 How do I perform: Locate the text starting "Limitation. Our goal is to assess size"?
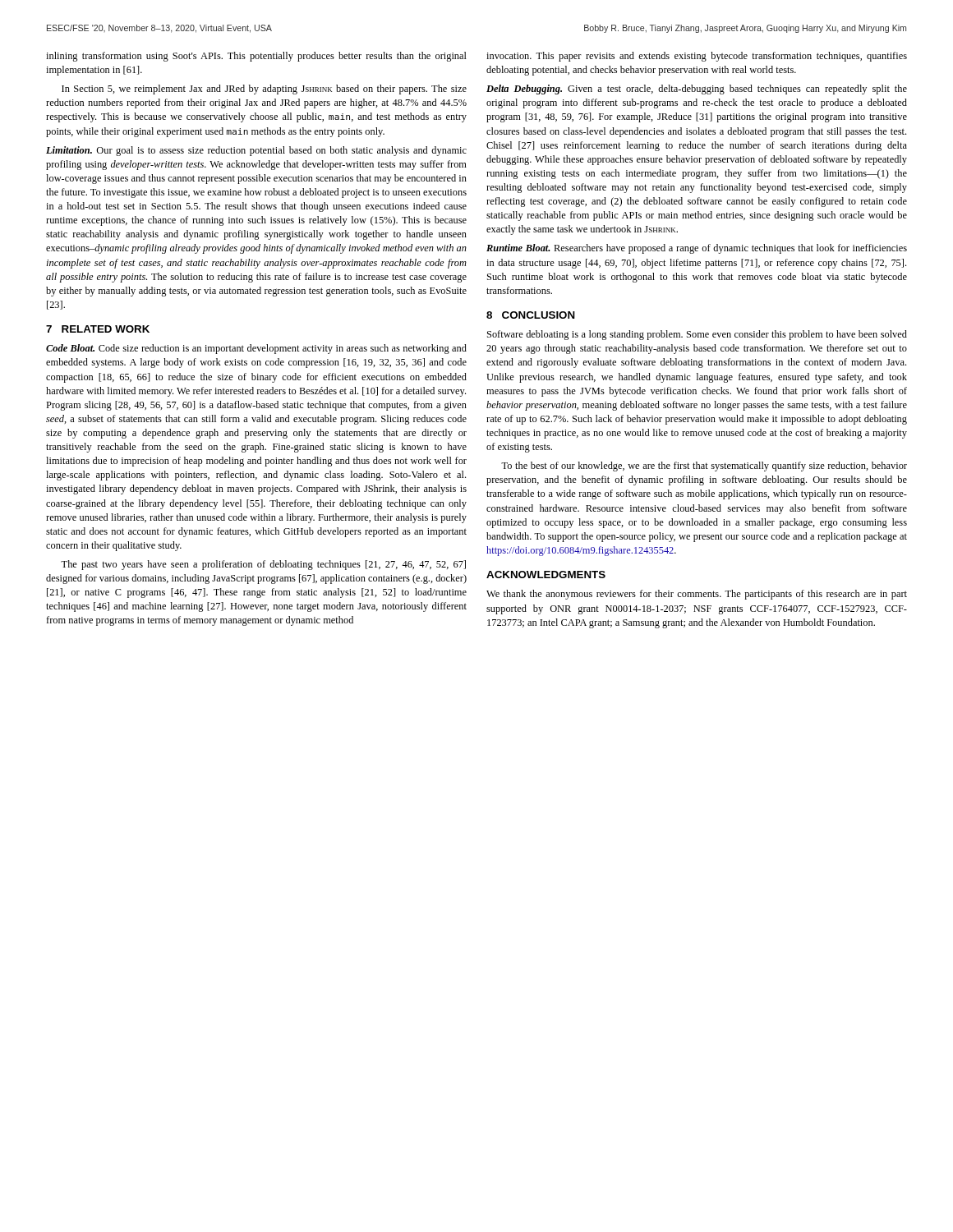point(256,228)
